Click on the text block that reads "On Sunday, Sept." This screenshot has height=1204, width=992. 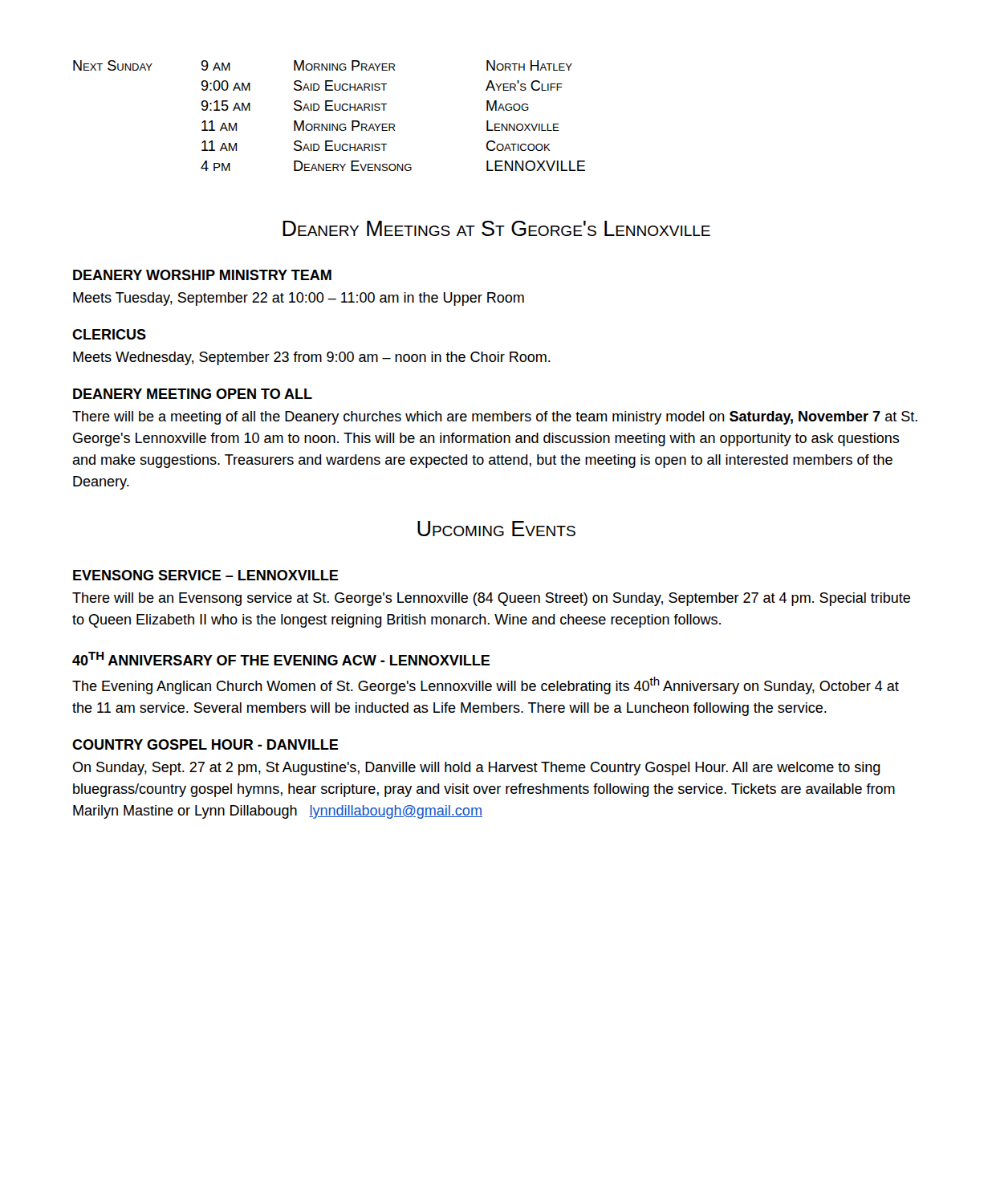[x=484, y=789]
